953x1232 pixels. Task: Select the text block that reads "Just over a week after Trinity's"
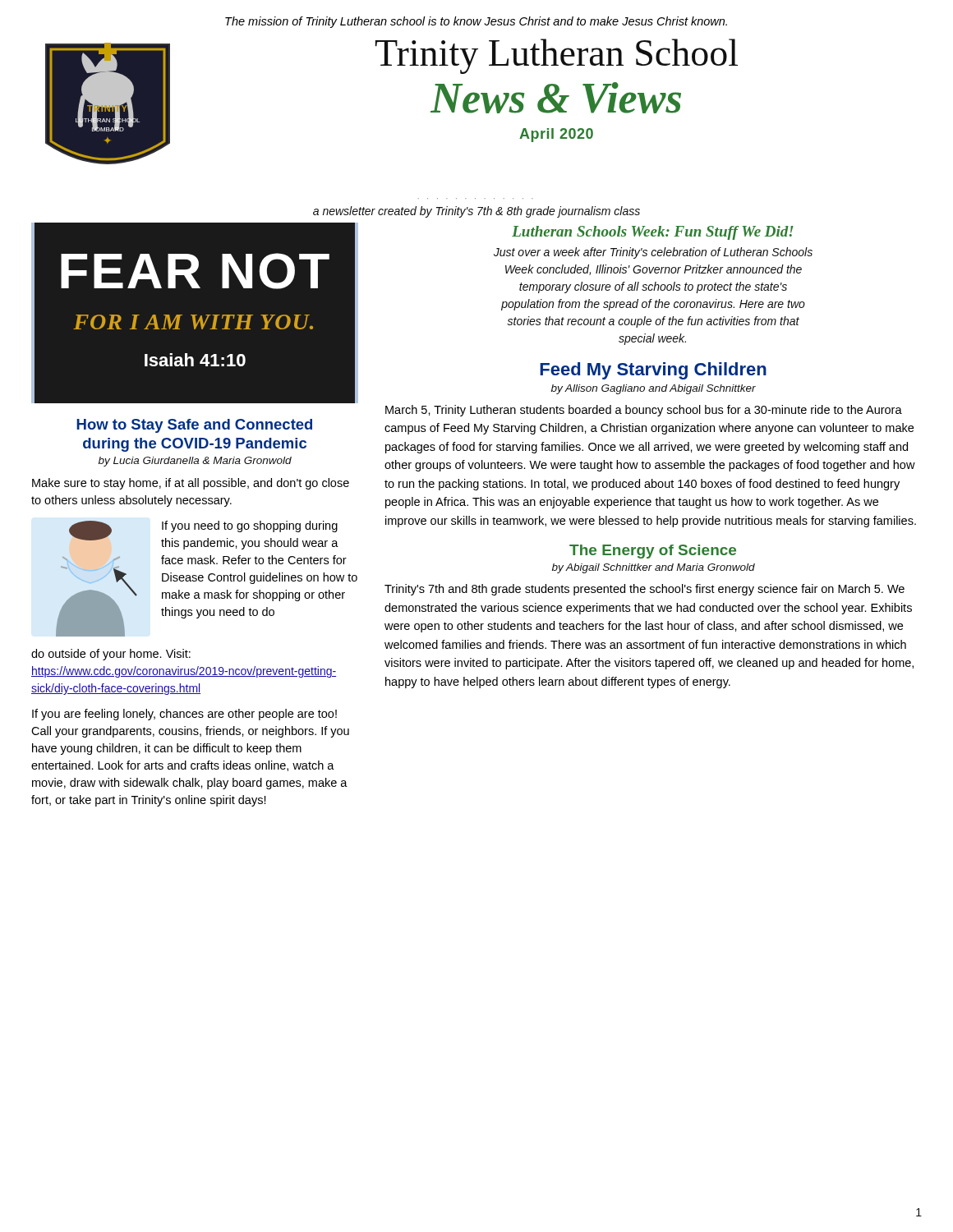[x=653, y=295]
